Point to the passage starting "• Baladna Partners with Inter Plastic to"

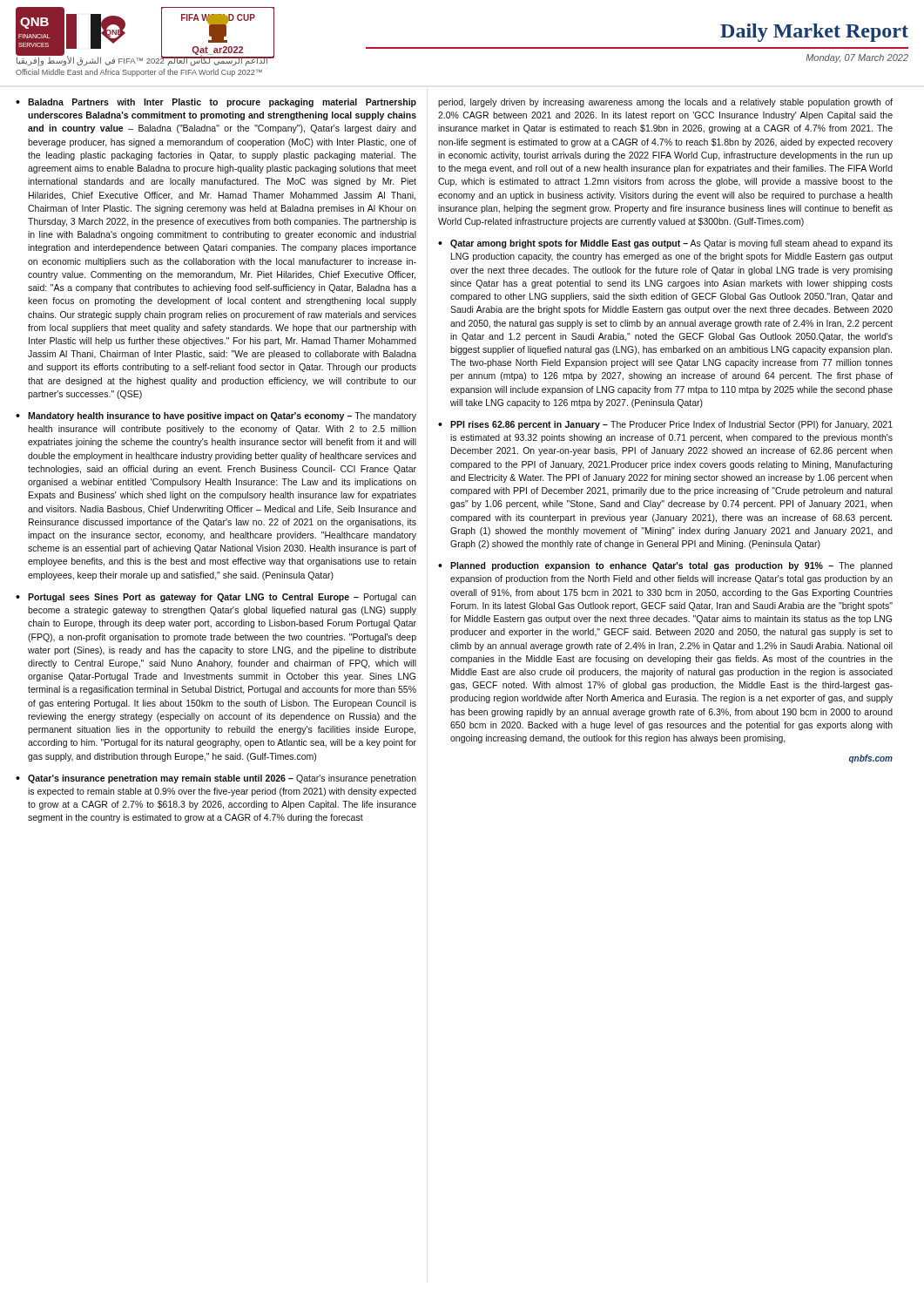click(216, 248)
